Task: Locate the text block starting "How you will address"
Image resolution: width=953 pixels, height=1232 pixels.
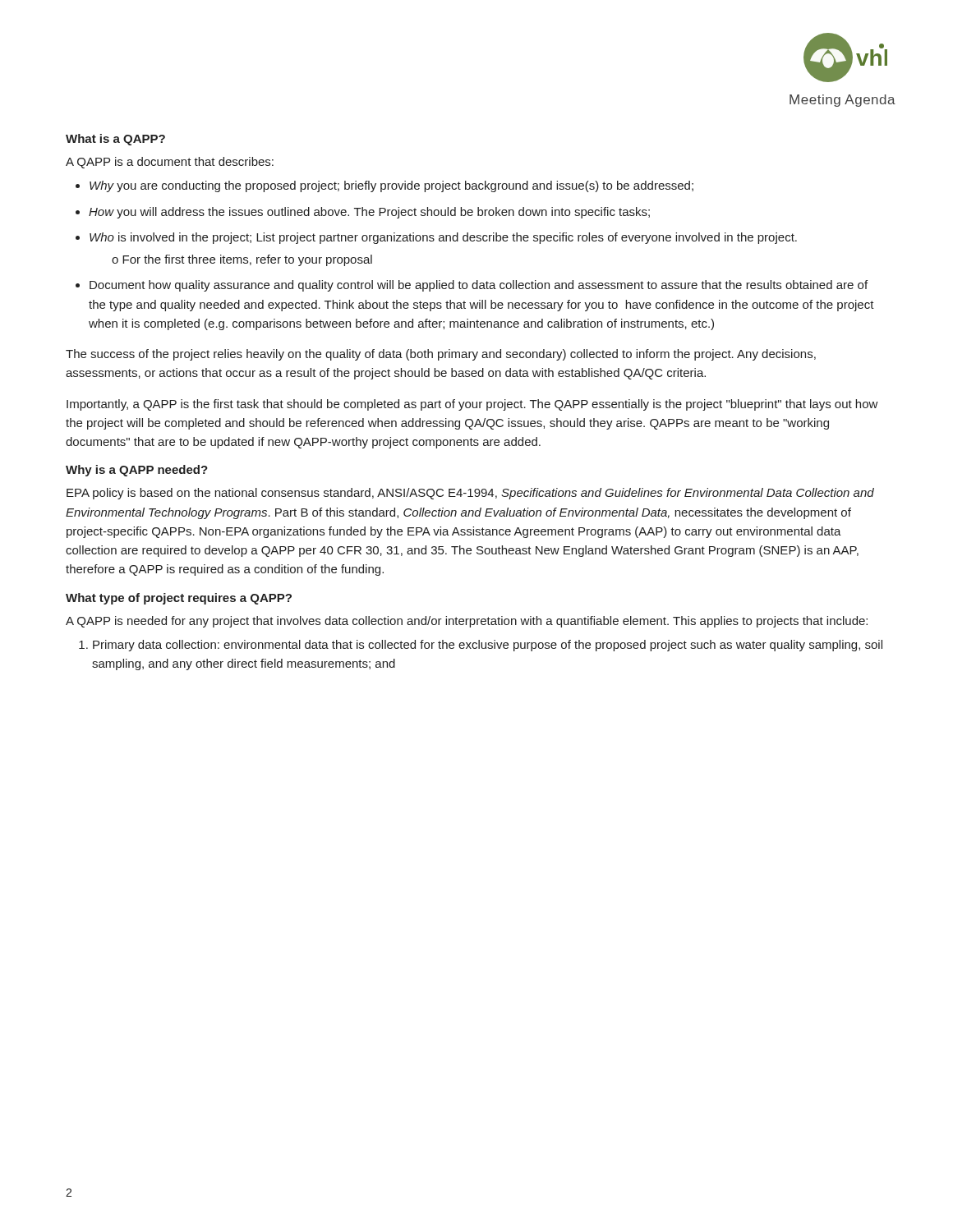Action: pyautogui.click(x=370, y=211)
